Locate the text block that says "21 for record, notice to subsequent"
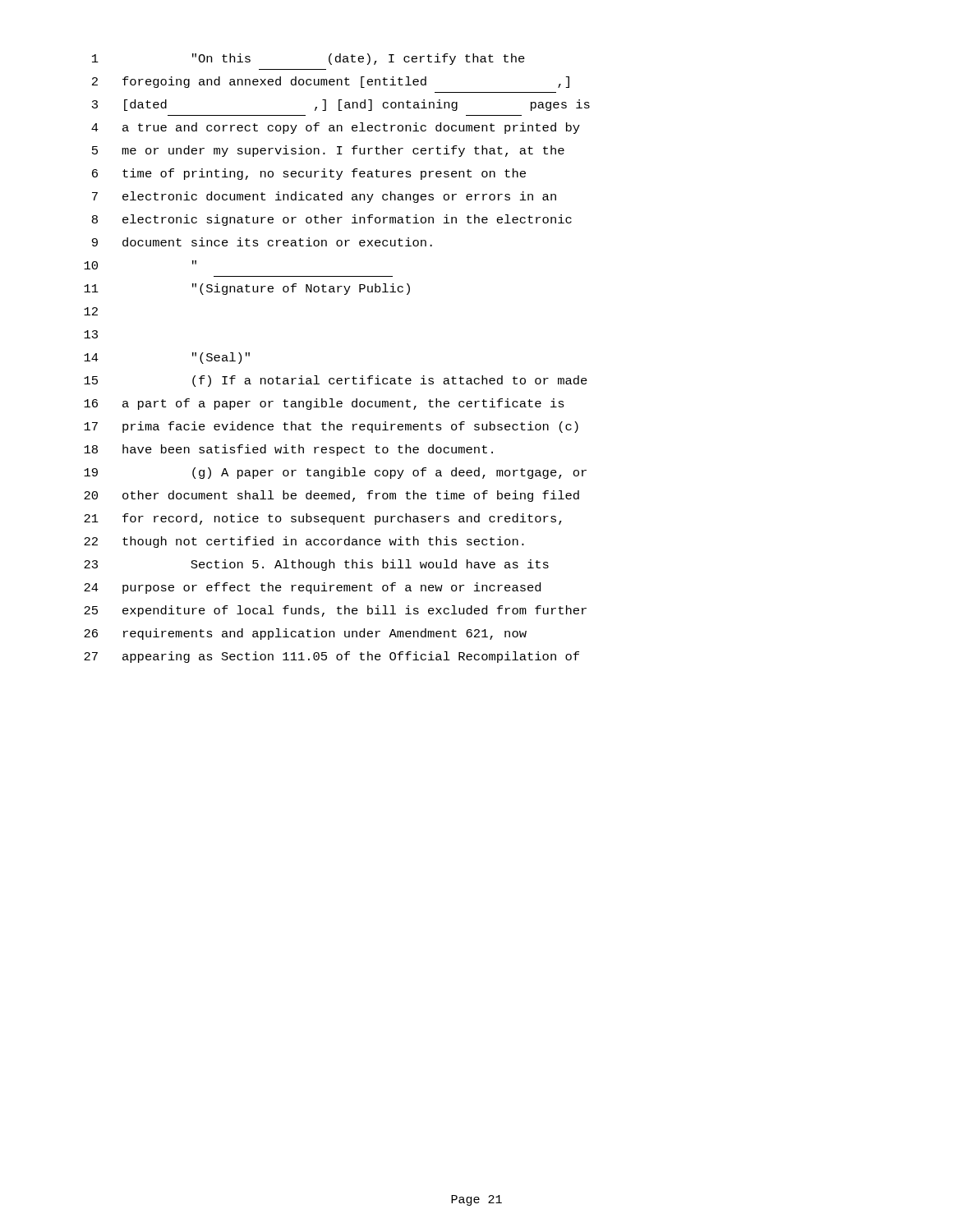This screenshot has width=953, height=1232. click(476, 519)
